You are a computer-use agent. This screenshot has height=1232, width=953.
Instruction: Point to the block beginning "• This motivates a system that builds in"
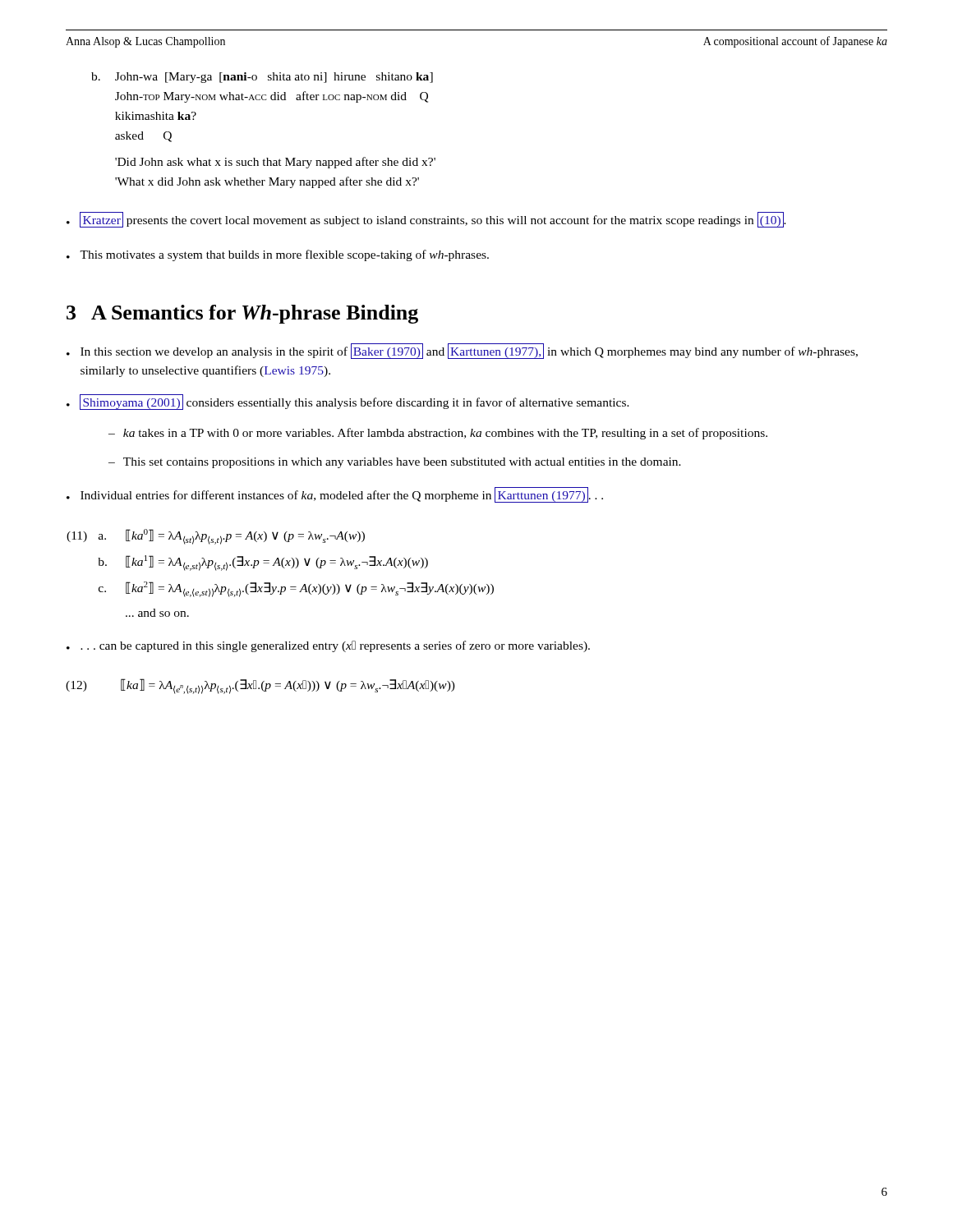(278, 256)
